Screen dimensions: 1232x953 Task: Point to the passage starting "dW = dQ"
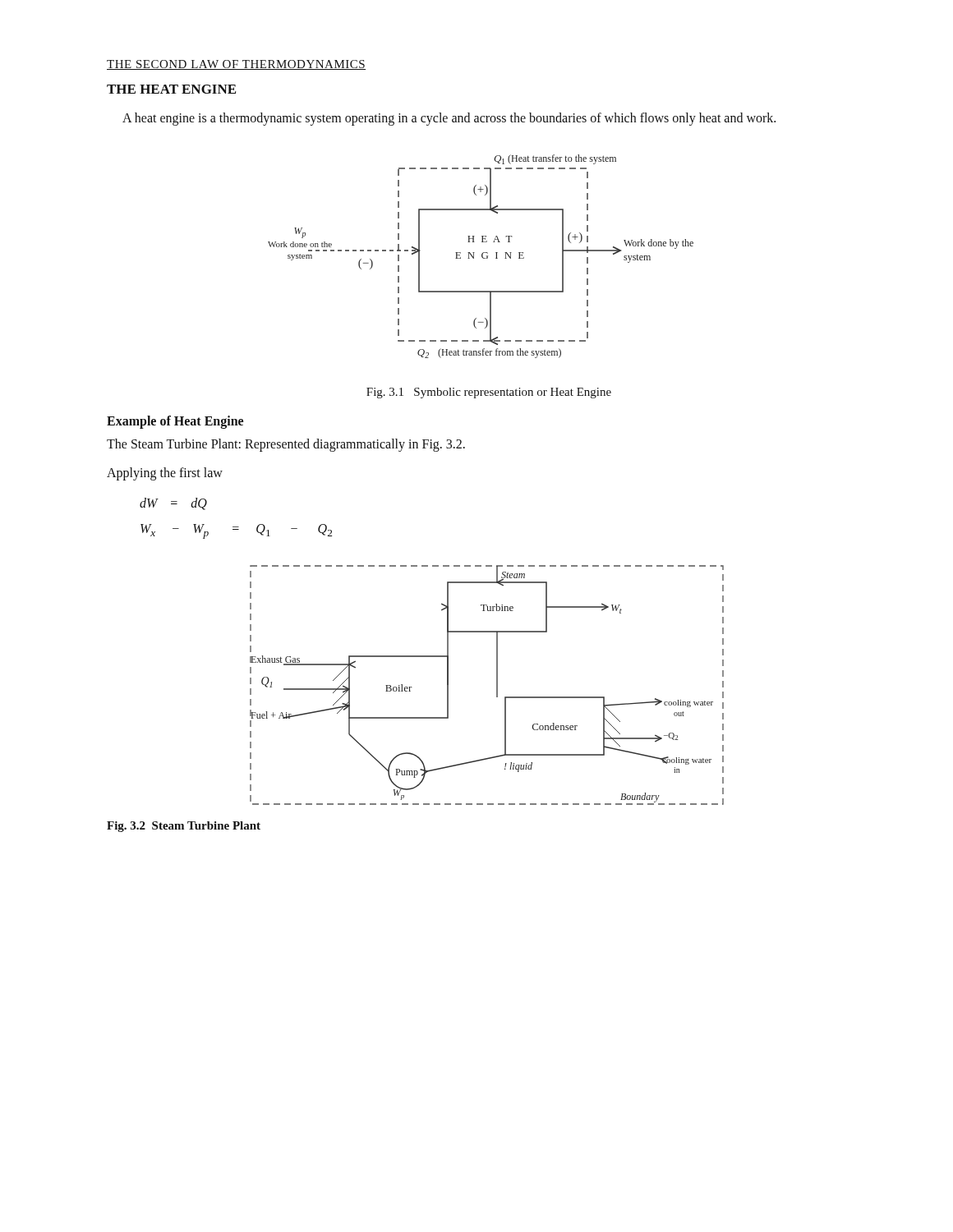point(173,504)
